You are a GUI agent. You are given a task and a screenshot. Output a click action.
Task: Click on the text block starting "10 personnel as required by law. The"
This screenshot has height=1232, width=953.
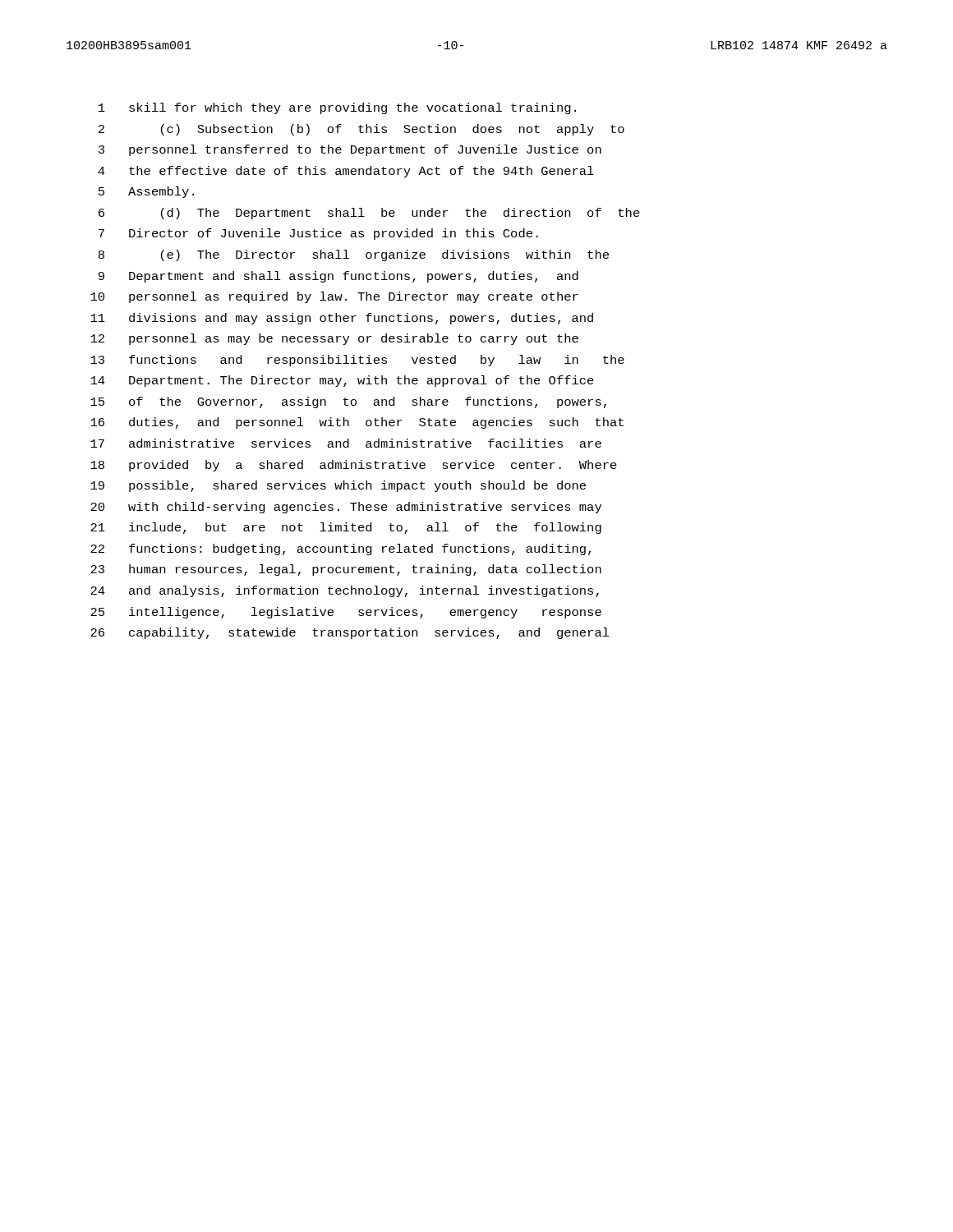(x=476, y=298)
